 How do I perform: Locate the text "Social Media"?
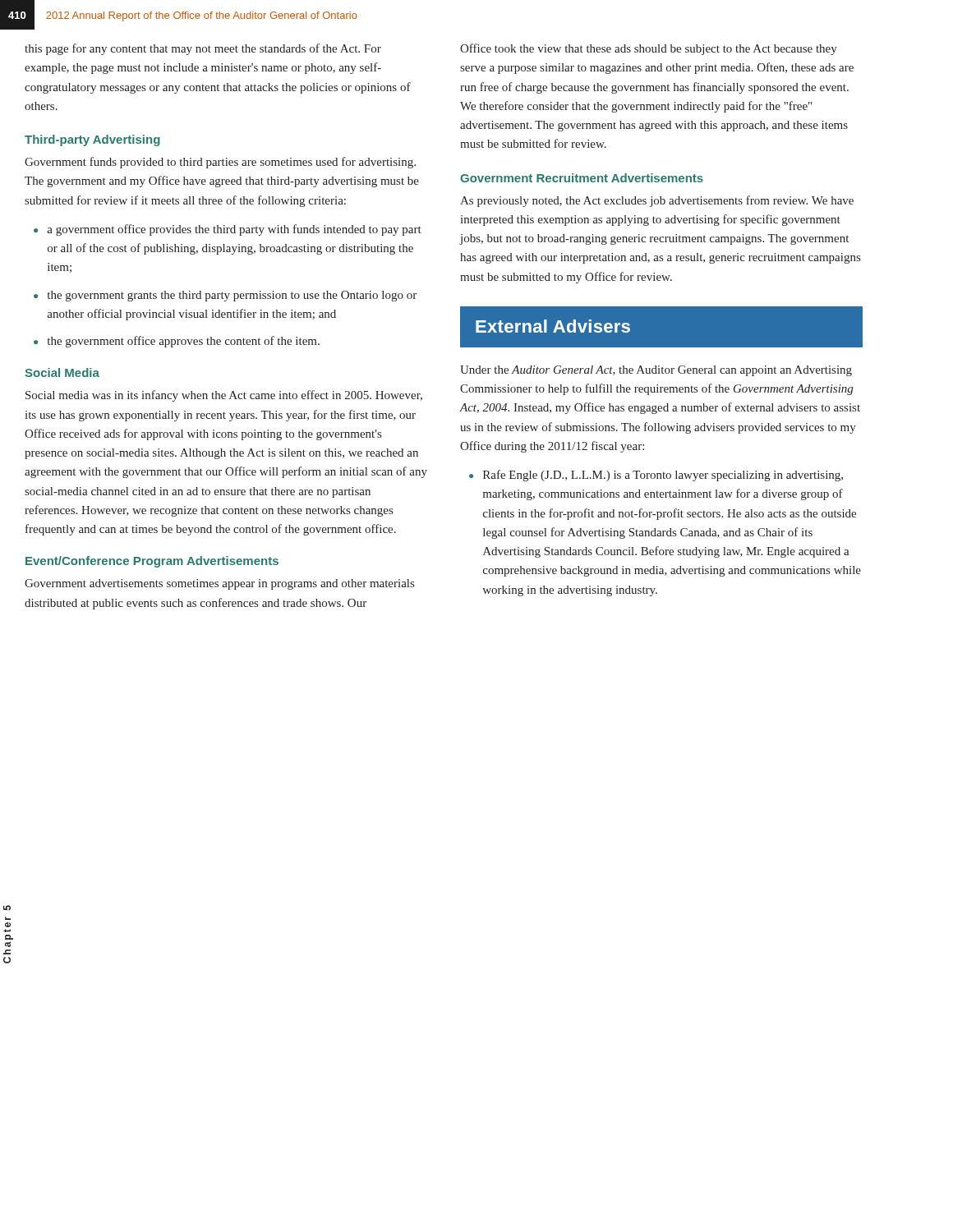pyautogui.click(x=62, y=373)
